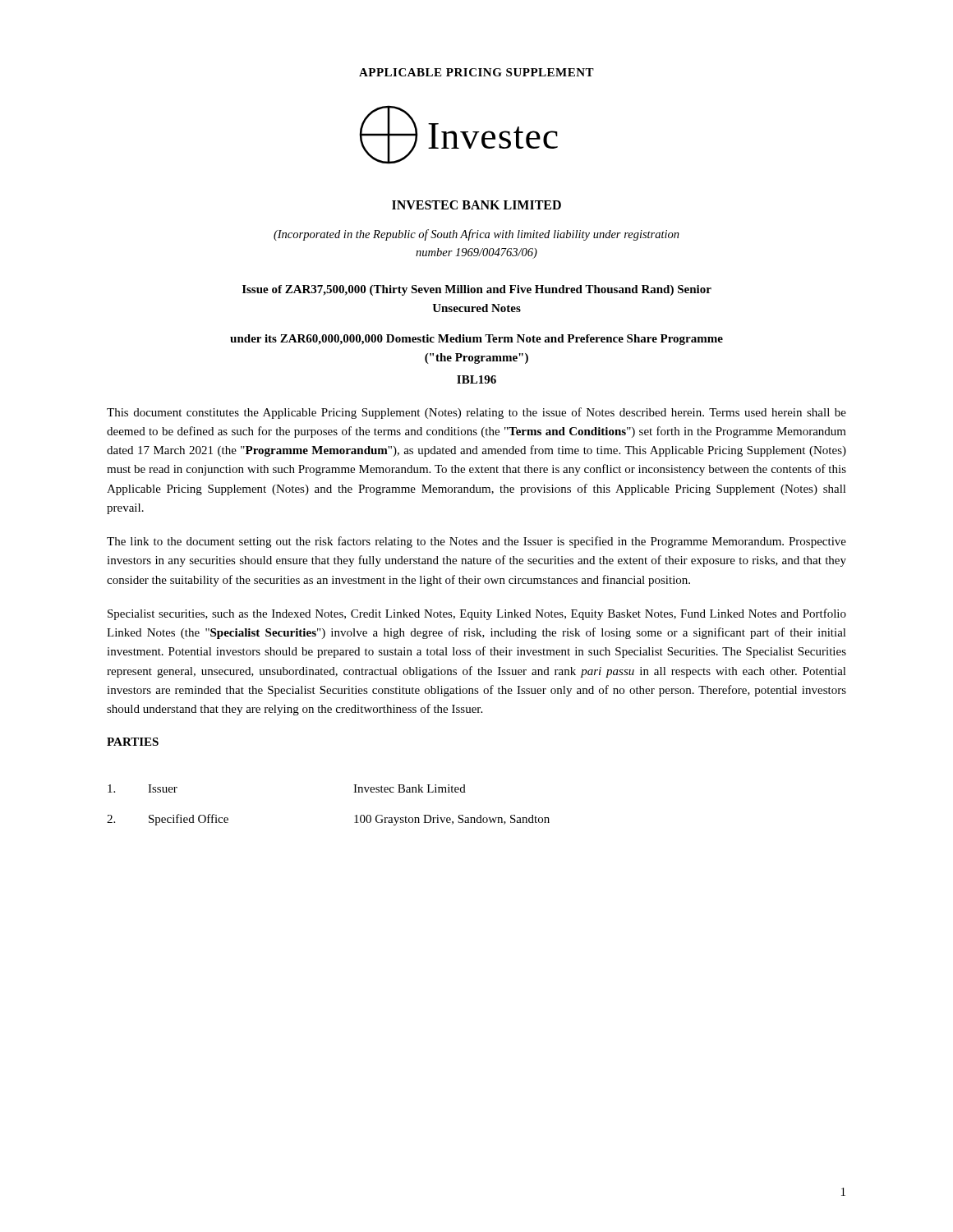This screenshot has width=953, height=1232.
Task: Click on the text block with the text "The link to"
Action: [x=476, y=561]
